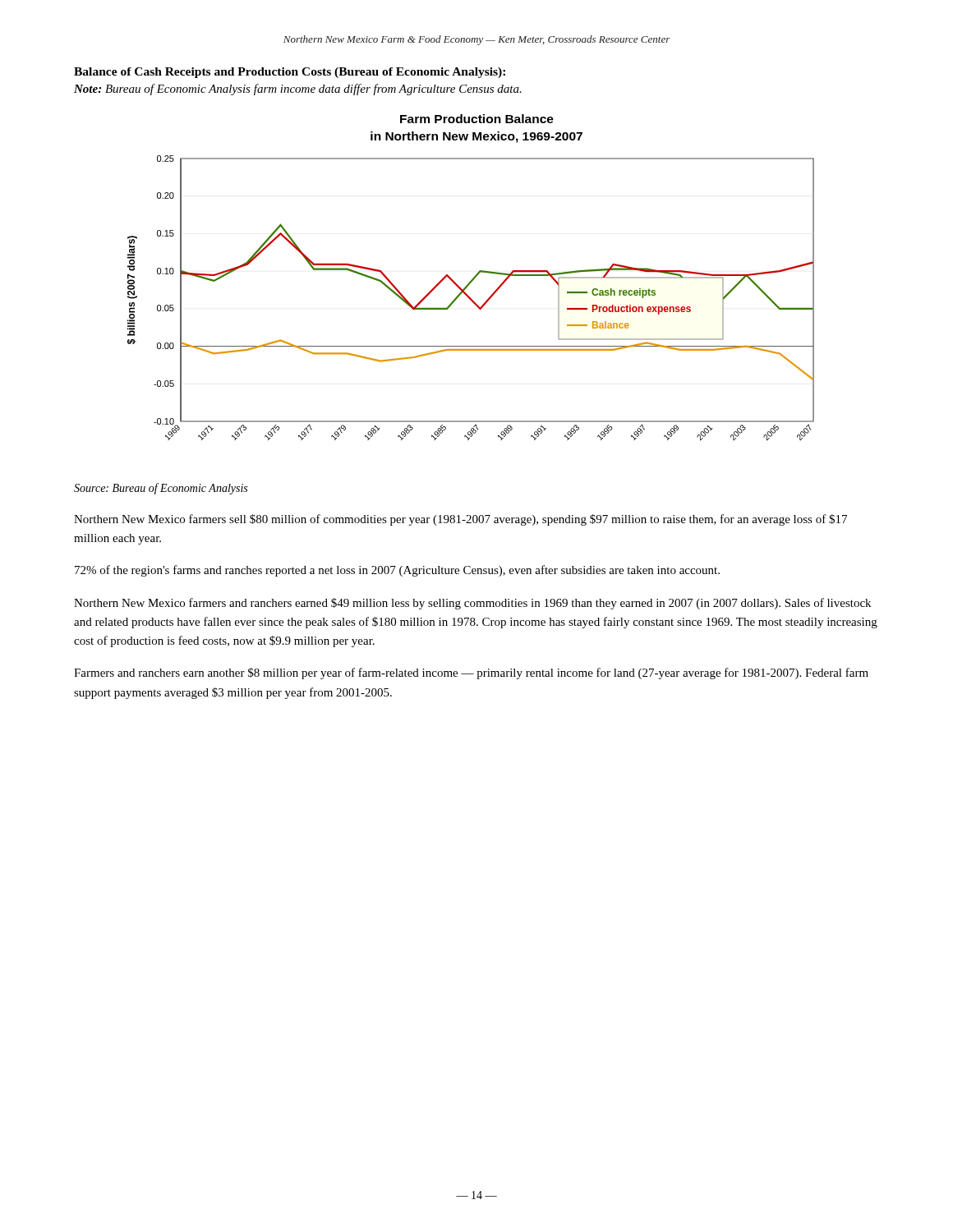Find the block starting "Northern New Mexico farmers sell"
Image resolution: width=953 pixels, height=1232 pixels.
[x=461, y=529]
